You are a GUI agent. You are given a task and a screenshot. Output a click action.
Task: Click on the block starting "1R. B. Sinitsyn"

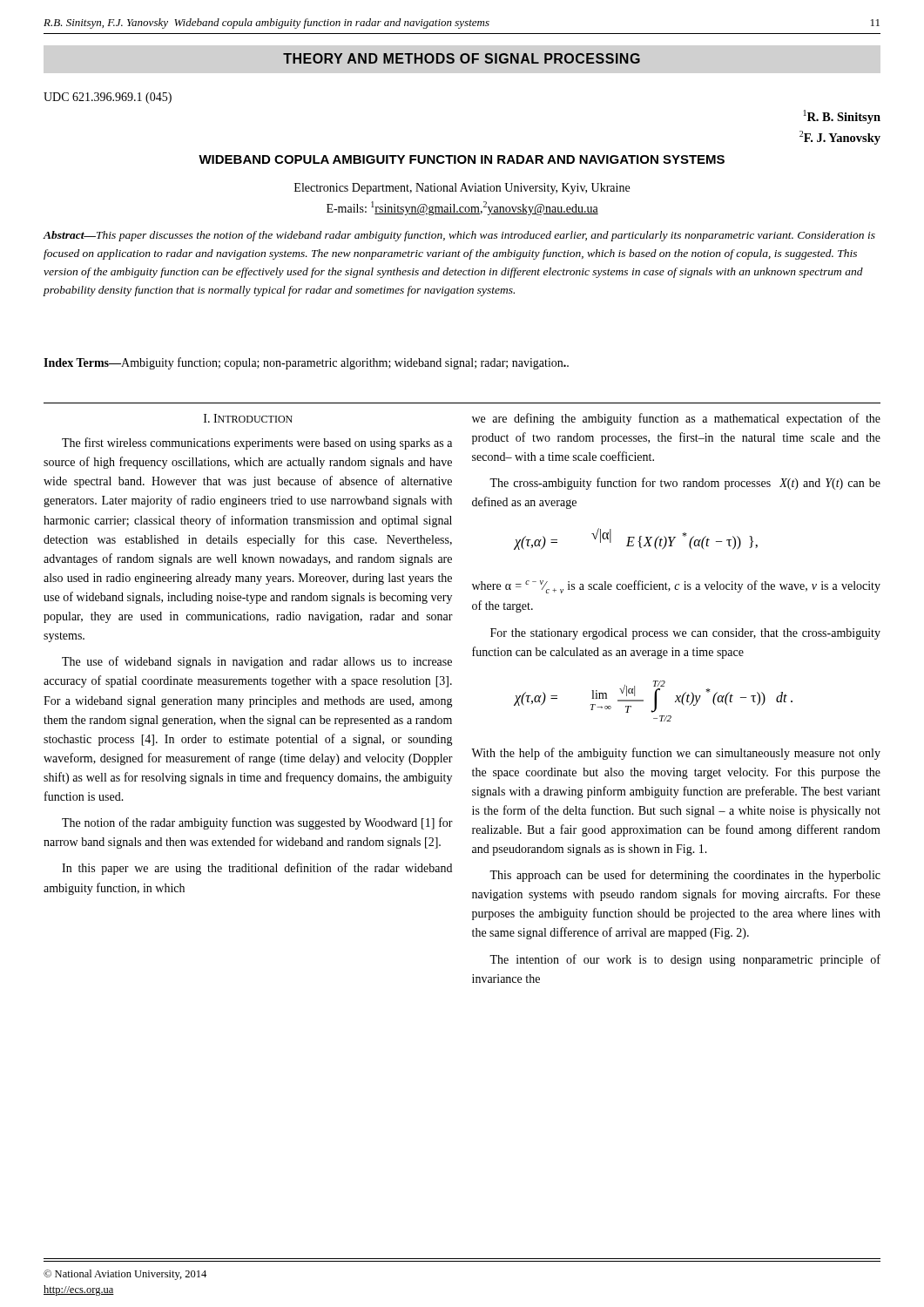click(840, 126)
